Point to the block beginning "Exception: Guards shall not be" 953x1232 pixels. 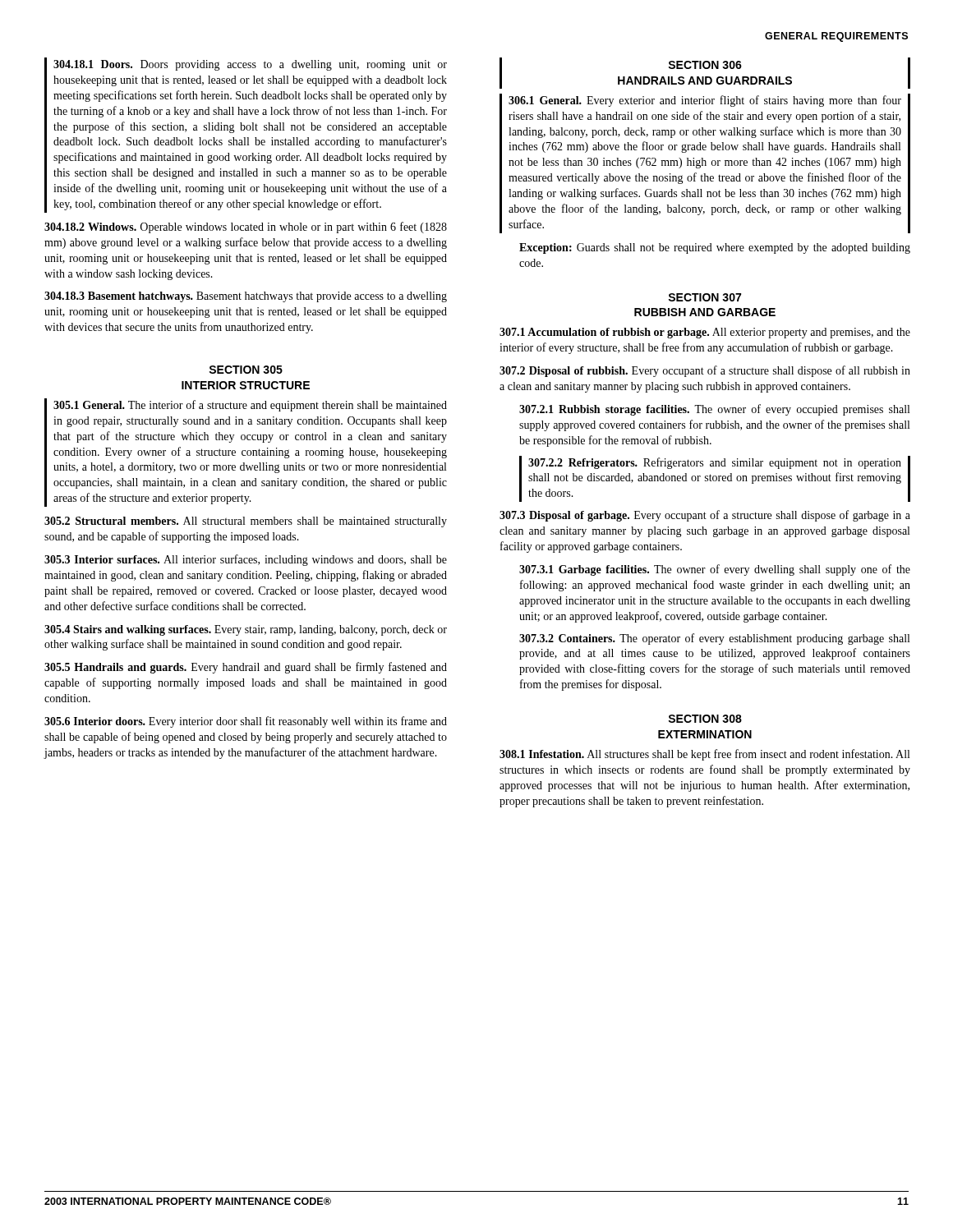click(715, 255)
